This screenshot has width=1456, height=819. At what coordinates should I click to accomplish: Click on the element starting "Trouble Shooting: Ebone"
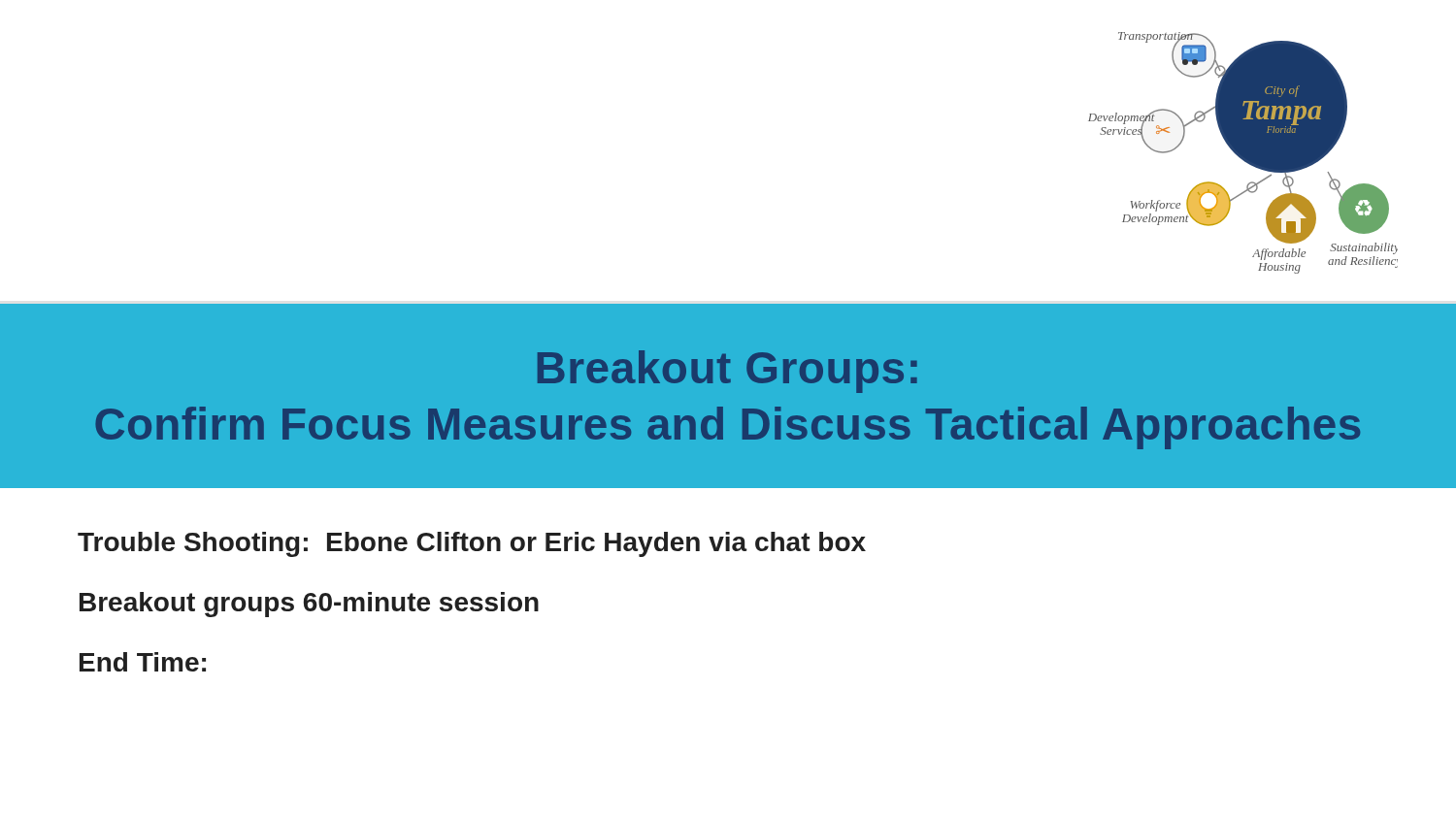tap(472, 542)
